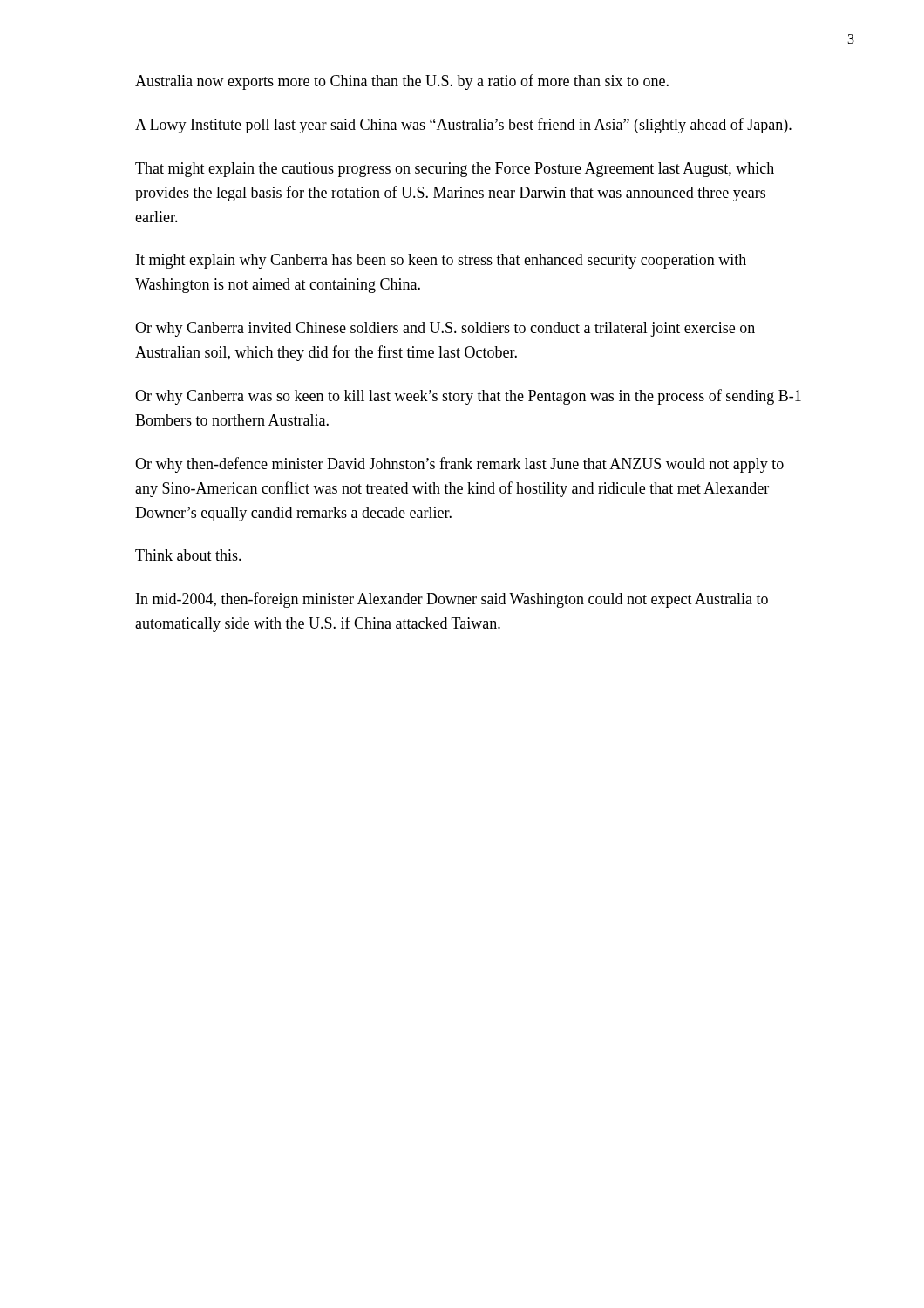Click the passage that begins "In mid-2004, then-foreign minister"
The image size is (924, 1308).
452,612
